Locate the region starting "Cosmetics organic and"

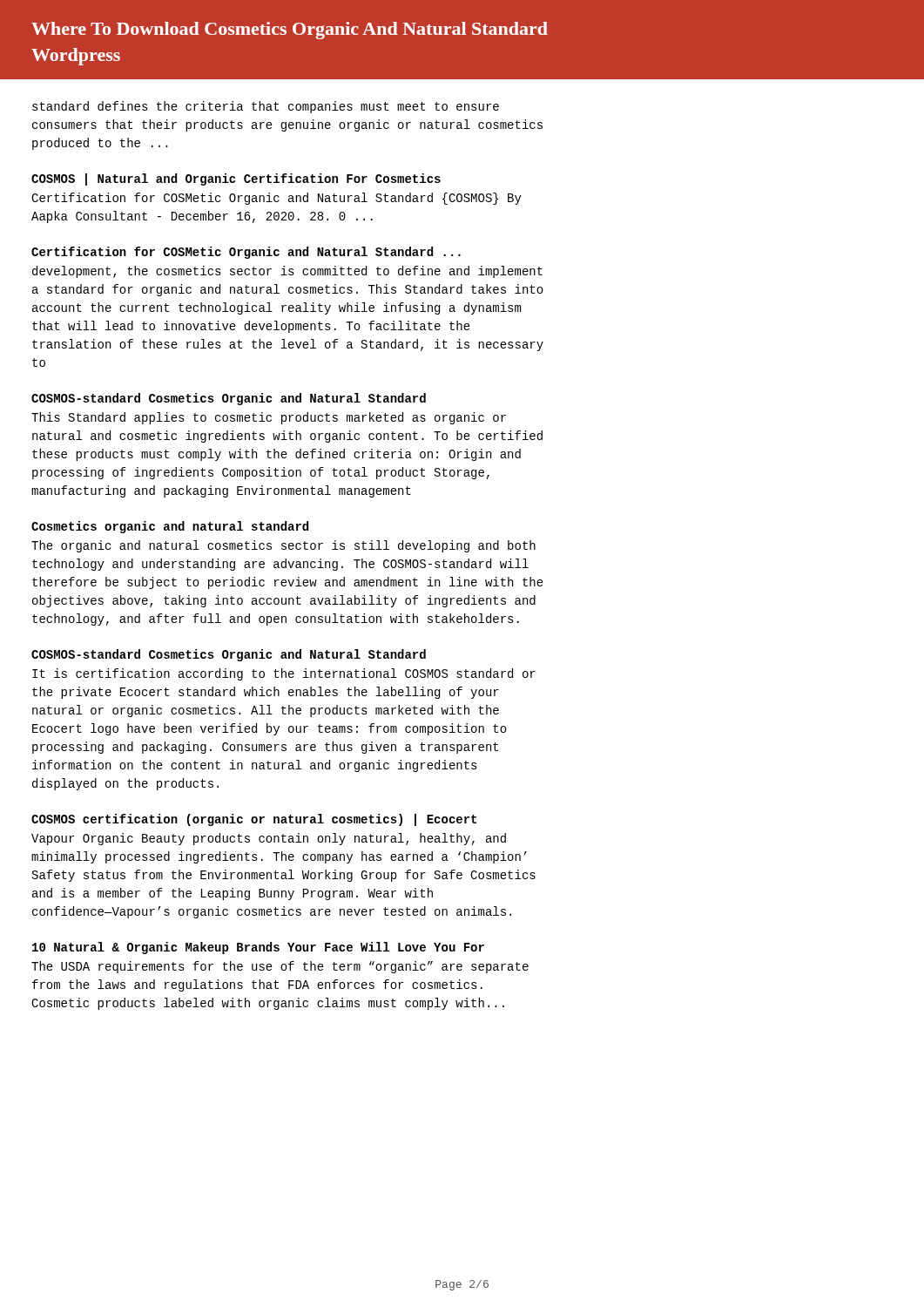170,527
